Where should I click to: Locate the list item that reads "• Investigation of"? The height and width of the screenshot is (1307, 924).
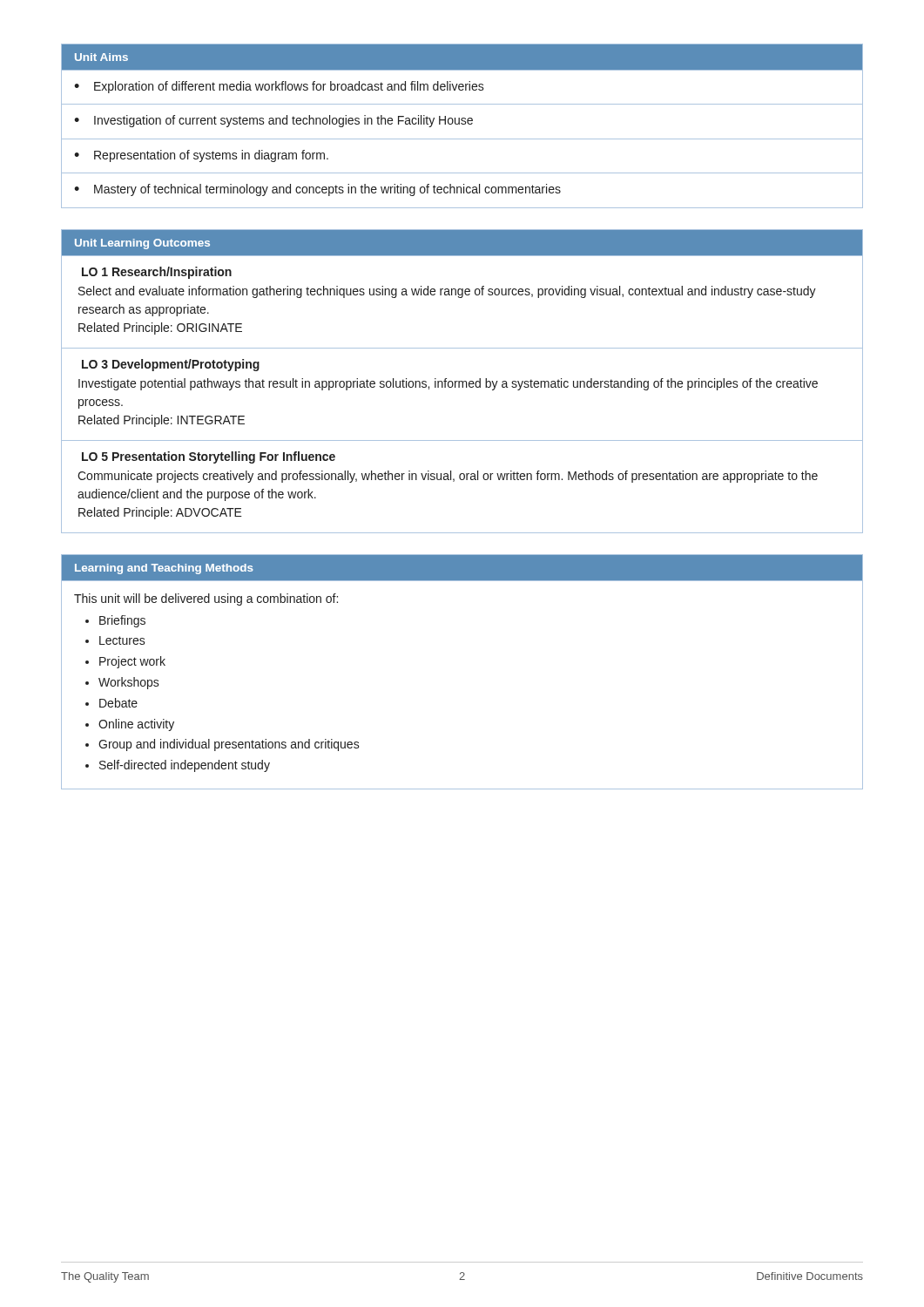point(274,121)
